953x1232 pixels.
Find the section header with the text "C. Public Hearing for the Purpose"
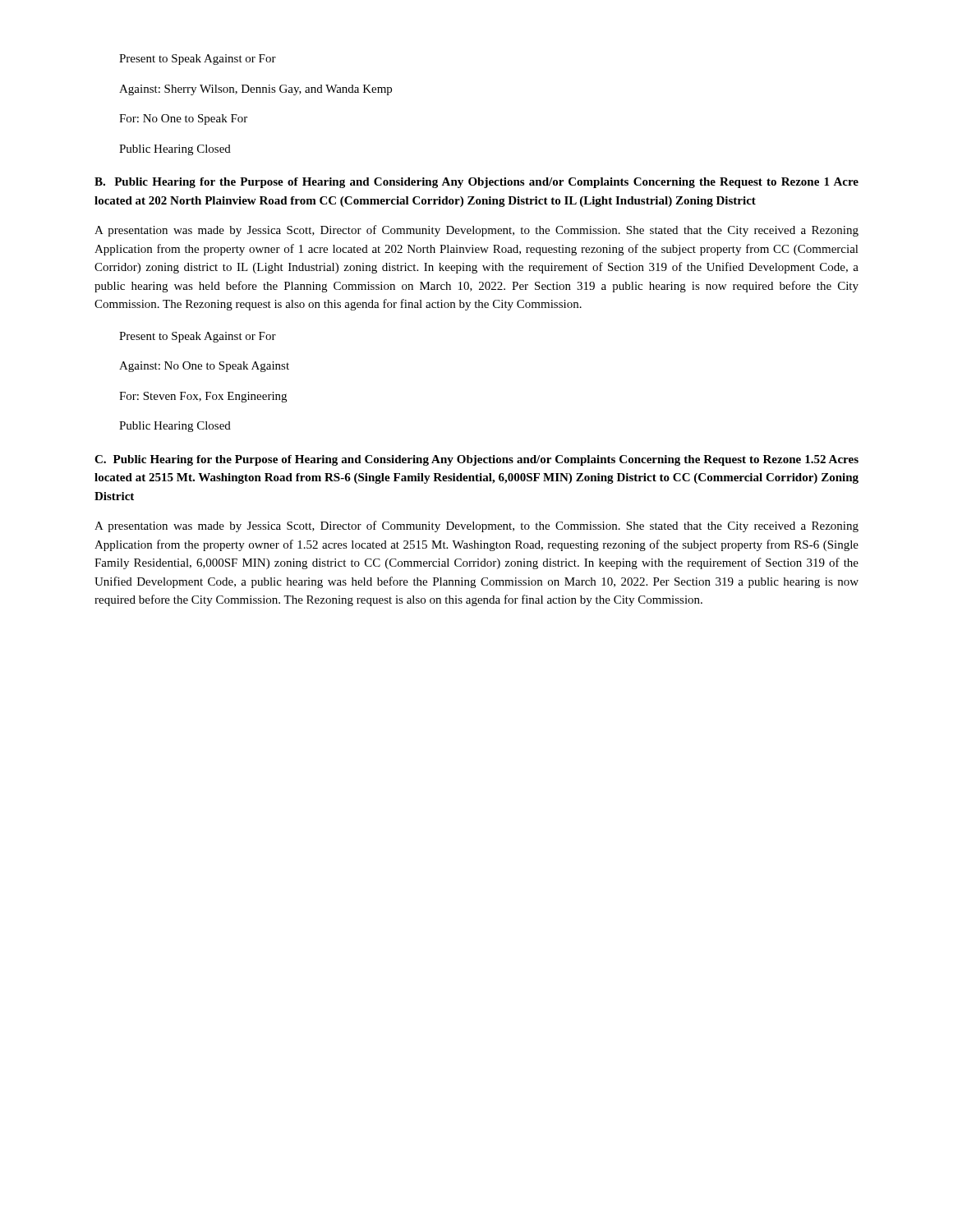pyautogui.click(x=476, y=477)
